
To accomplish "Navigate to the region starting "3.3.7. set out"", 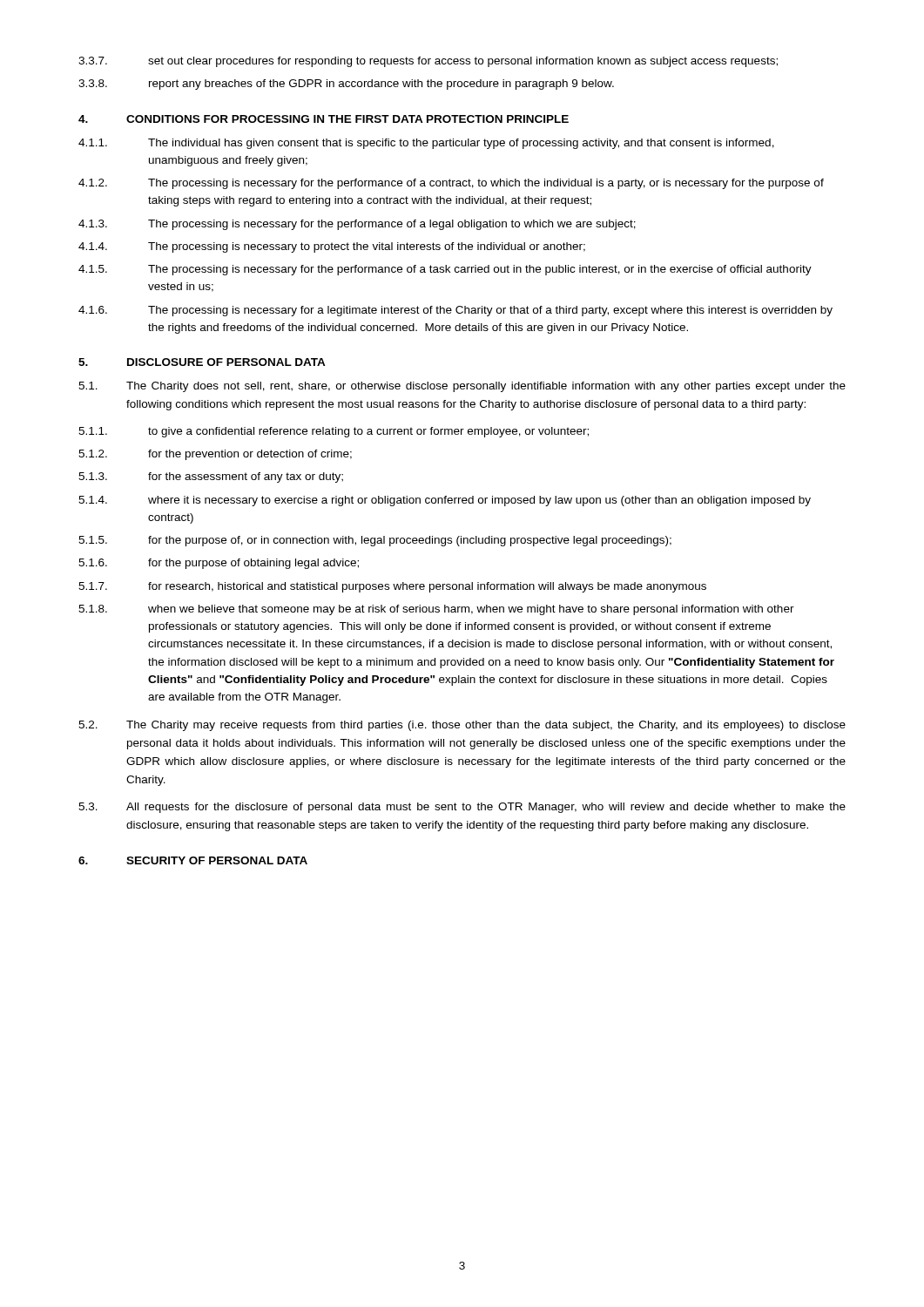I will coord(462,61).
